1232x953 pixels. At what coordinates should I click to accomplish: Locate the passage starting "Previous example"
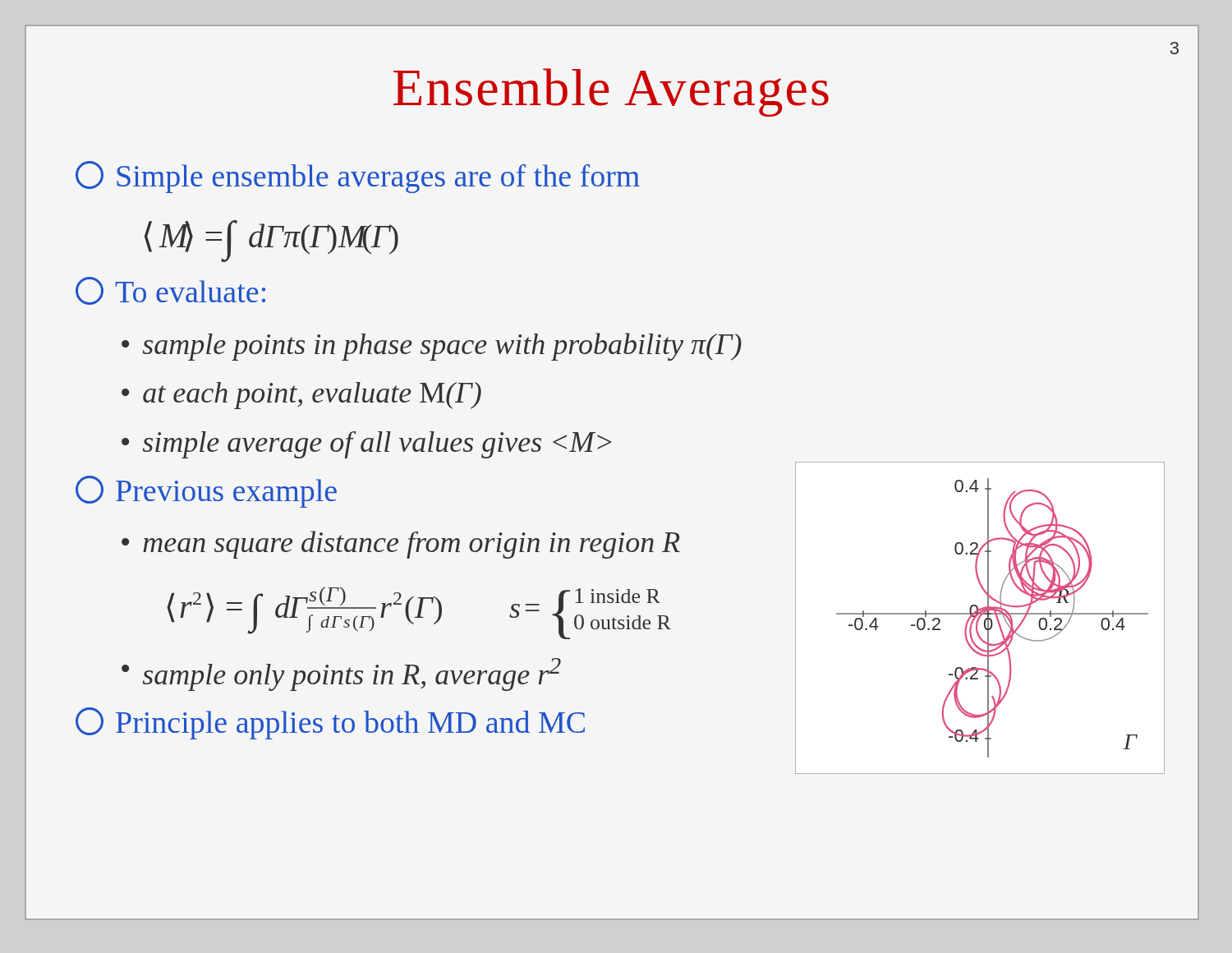click(207, 491)
